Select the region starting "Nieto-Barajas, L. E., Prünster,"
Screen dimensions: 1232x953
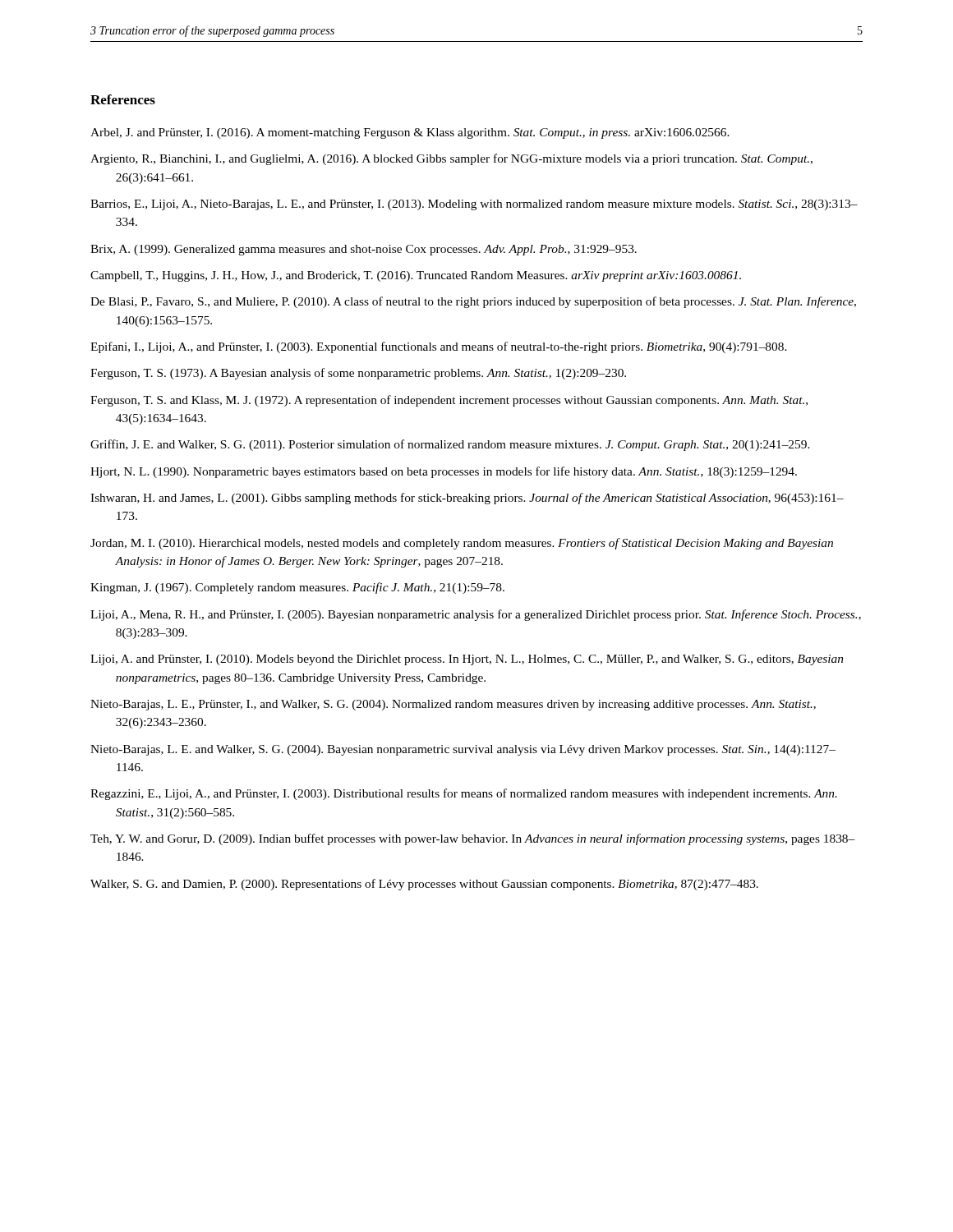(453, 713)
